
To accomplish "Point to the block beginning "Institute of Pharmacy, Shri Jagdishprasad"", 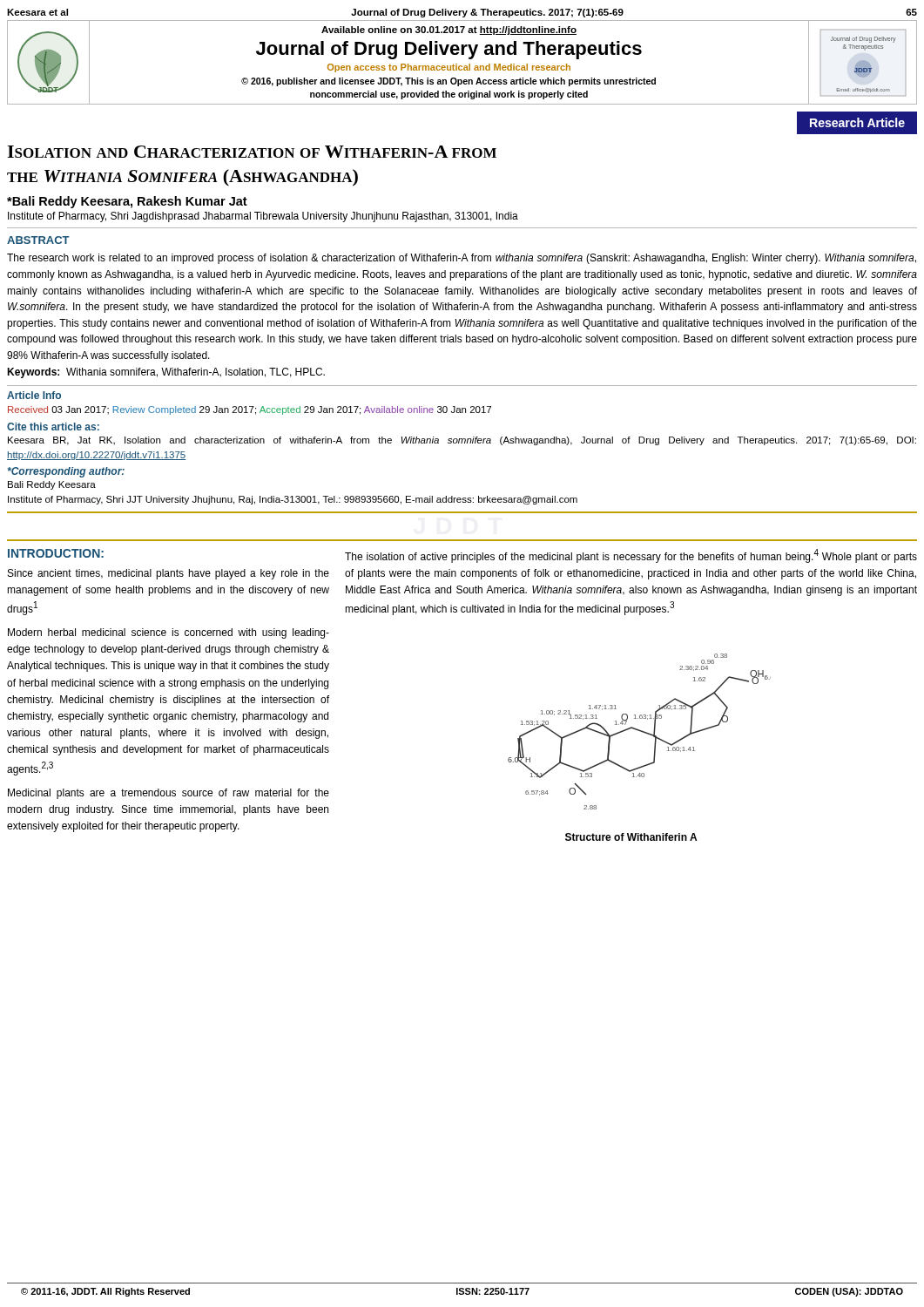I will click(262, 216).
